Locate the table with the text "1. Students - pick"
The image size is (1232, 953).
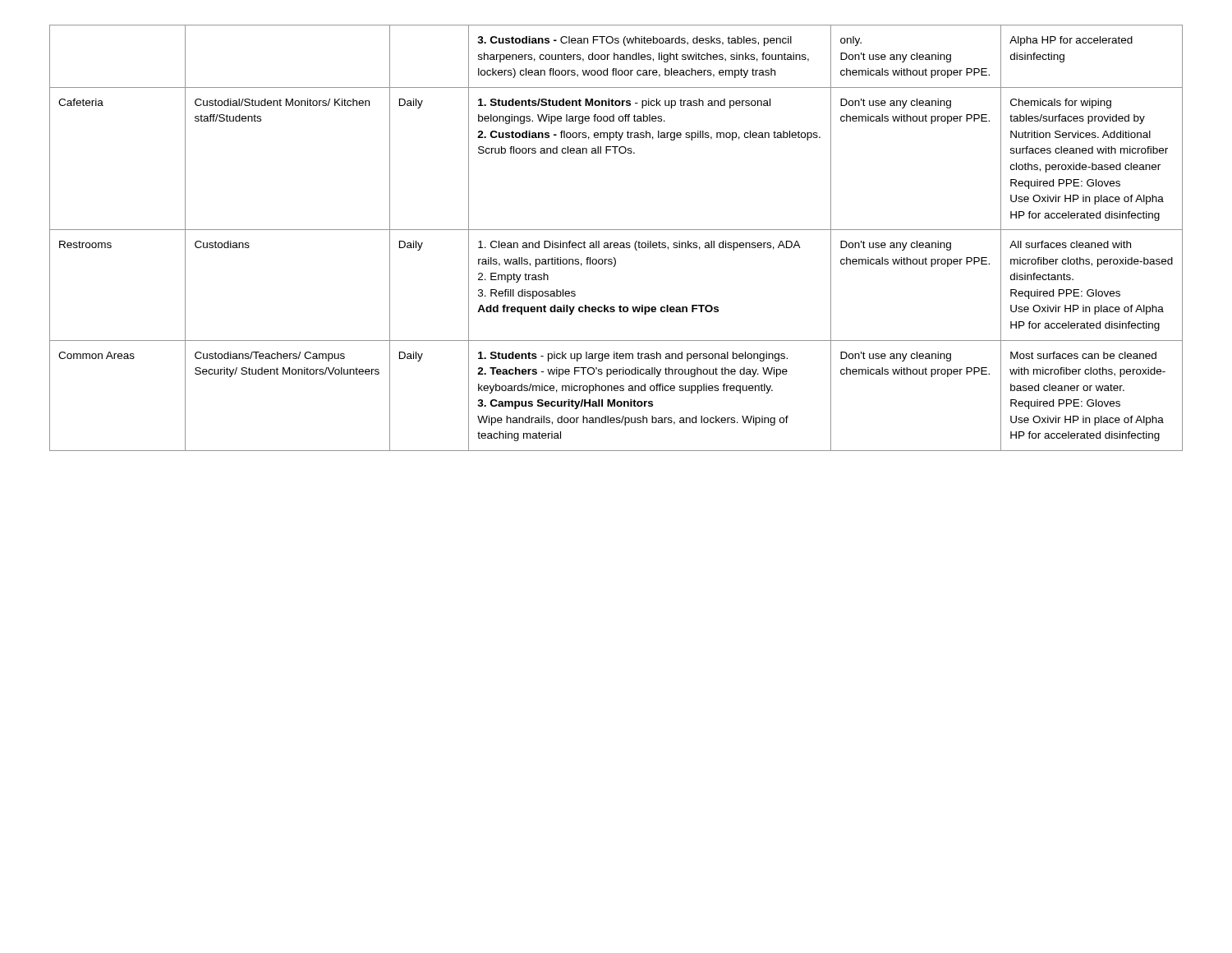pos(616,238)
